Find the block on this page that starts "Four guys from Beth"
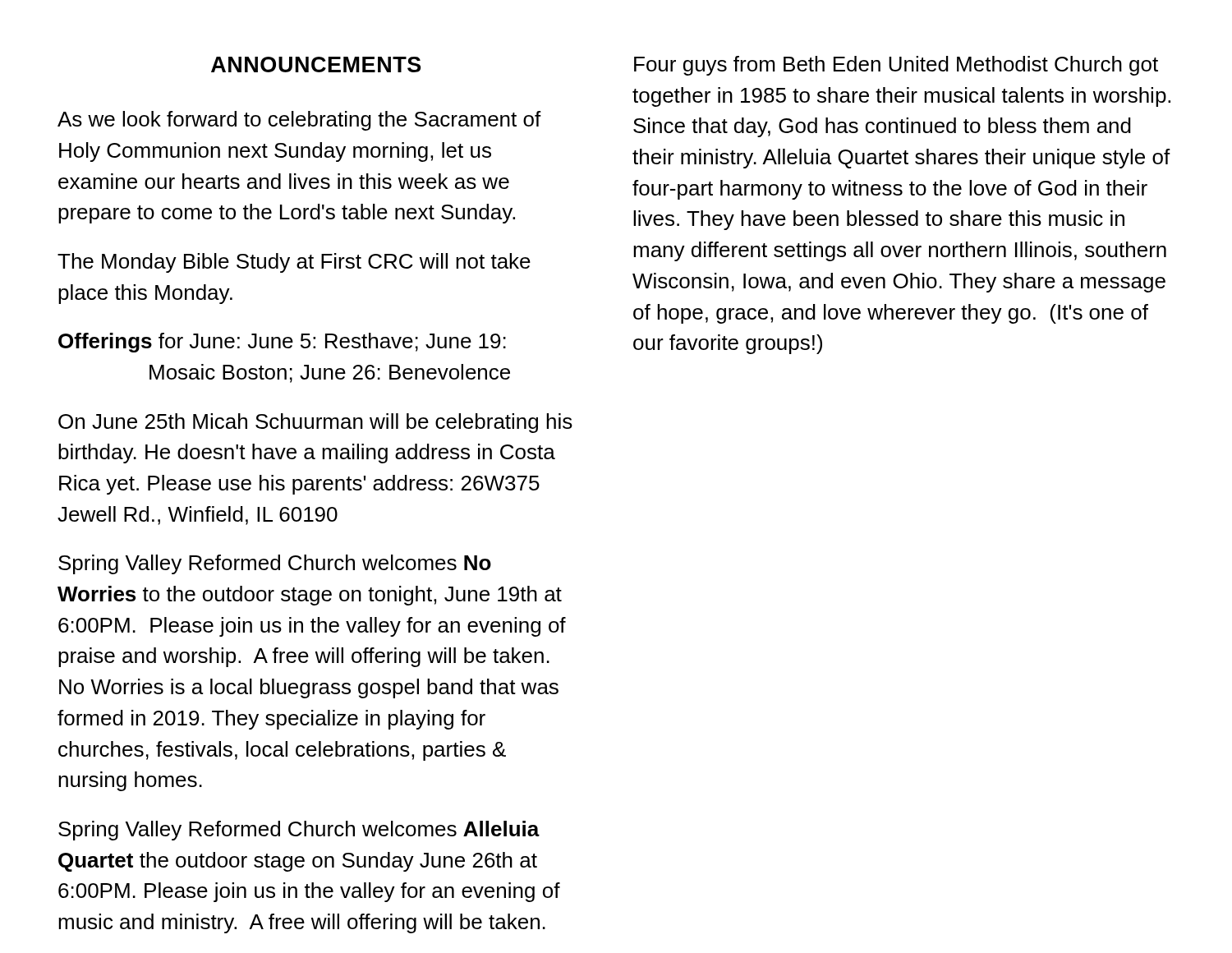Screen dimensions: 953x1232 tap(902, 203)
